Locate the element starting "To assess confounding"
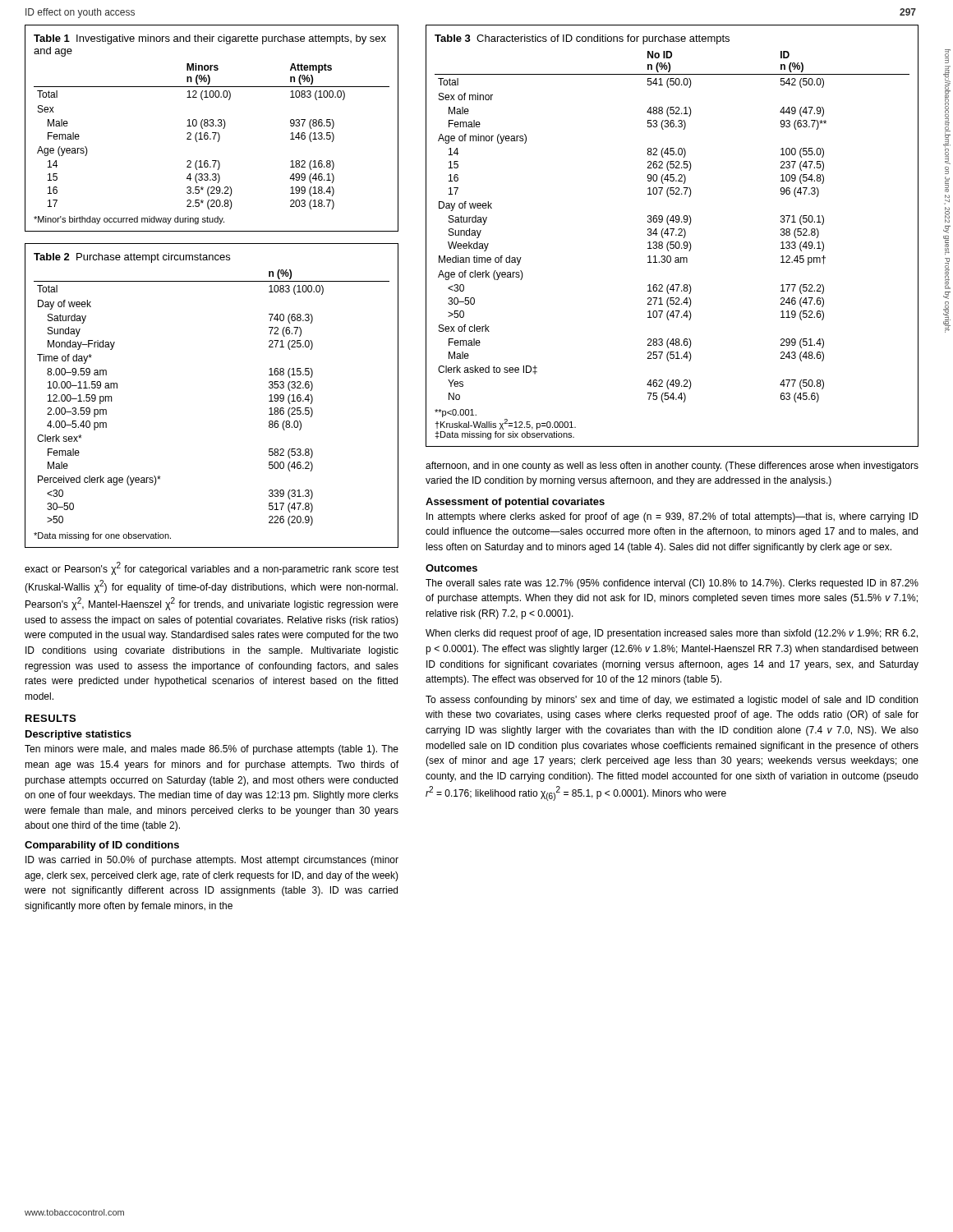Screen dimensions: 1232x953 [672, 748]
